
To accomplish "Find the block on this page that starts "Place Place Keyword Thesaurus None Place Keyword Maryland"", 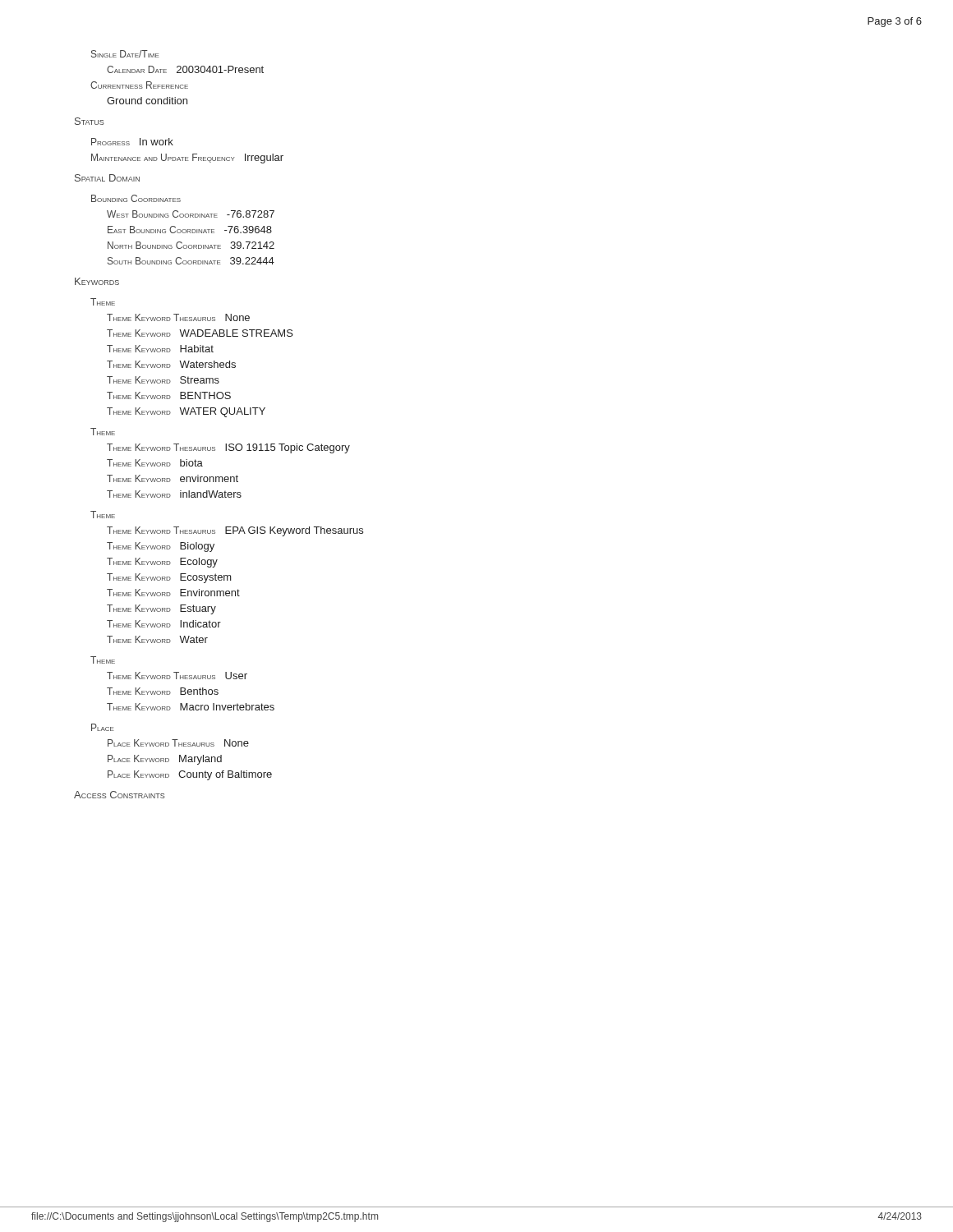I will [x=103, y=727].
